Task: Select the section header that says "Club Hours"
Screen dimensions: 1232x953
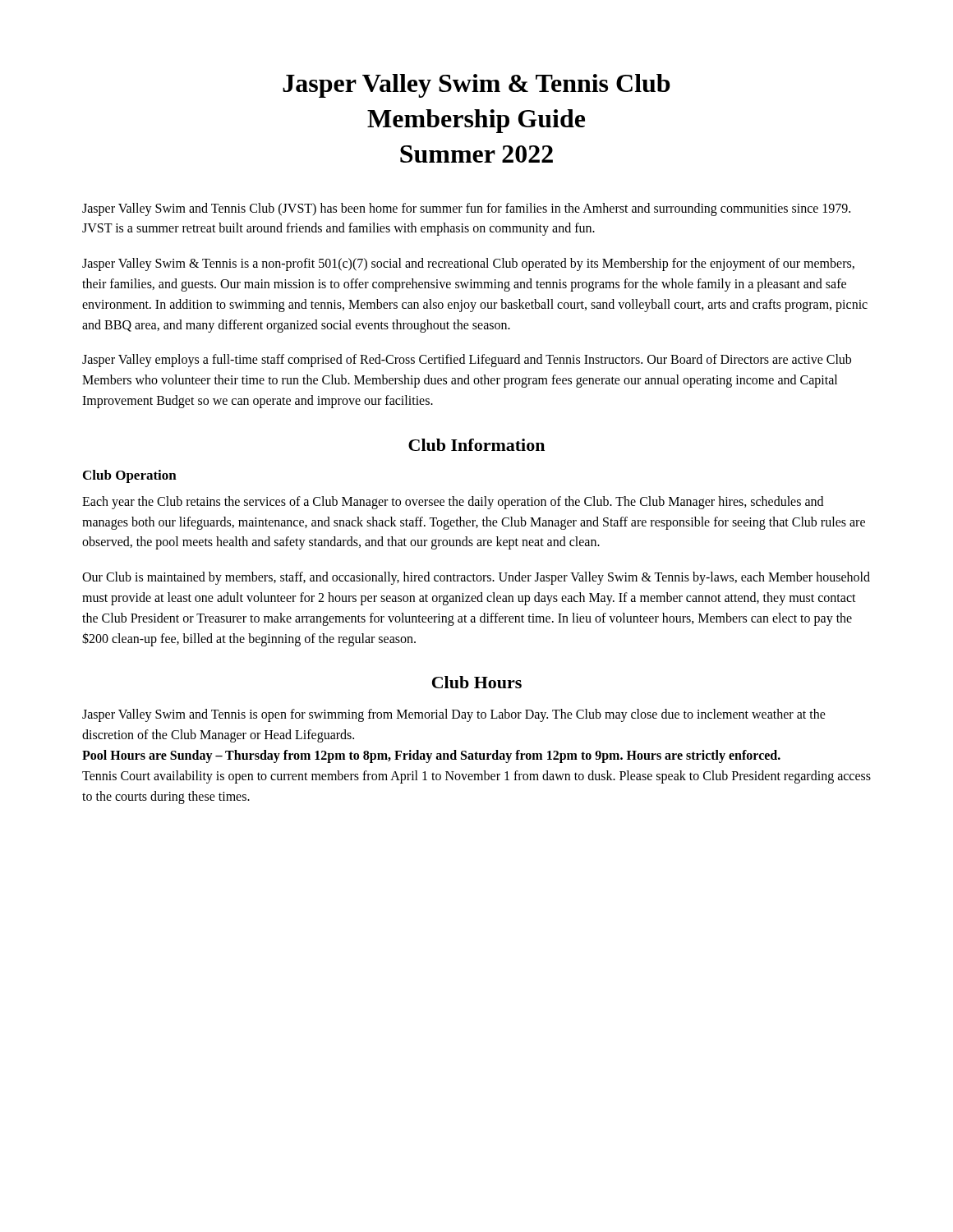Action: (476, 682)
